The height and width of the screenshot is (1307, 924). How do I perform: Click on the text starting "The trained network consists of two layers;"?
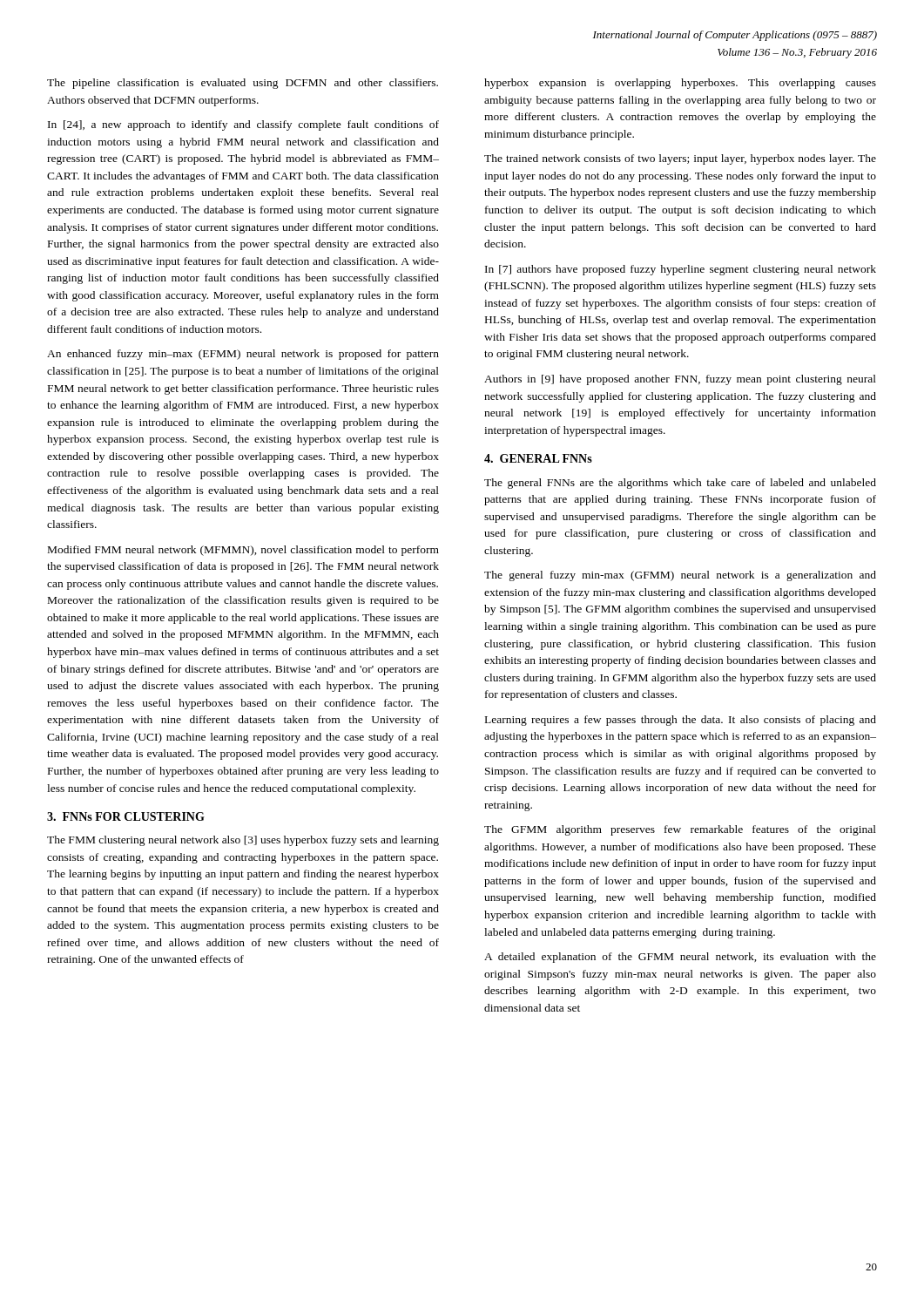click(x=680, y=201)
